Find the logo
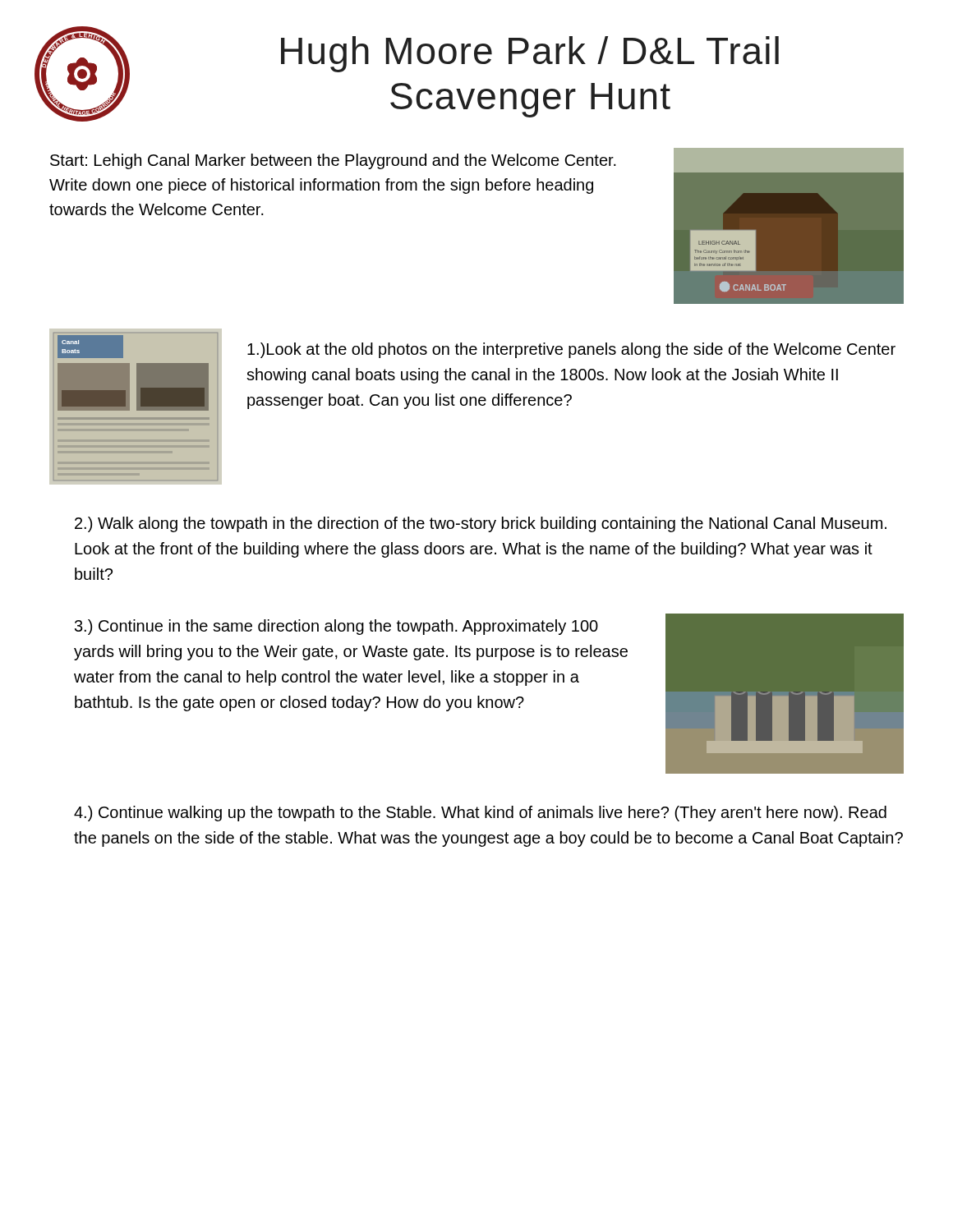 pyautogui.click(x=82, y=74)
